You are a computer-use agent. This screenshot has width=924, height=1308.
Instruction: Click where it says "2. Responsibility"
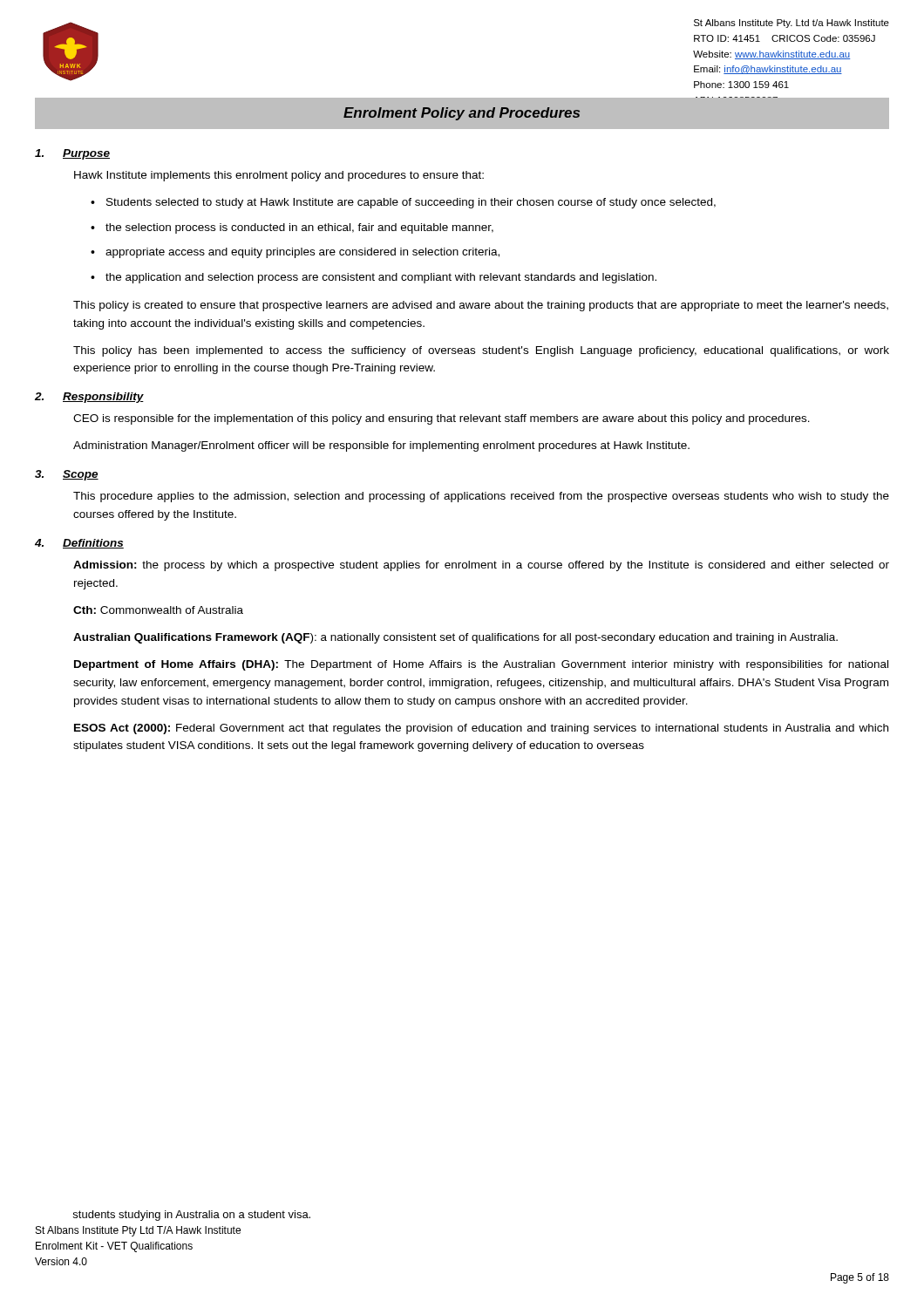point(89,397)
